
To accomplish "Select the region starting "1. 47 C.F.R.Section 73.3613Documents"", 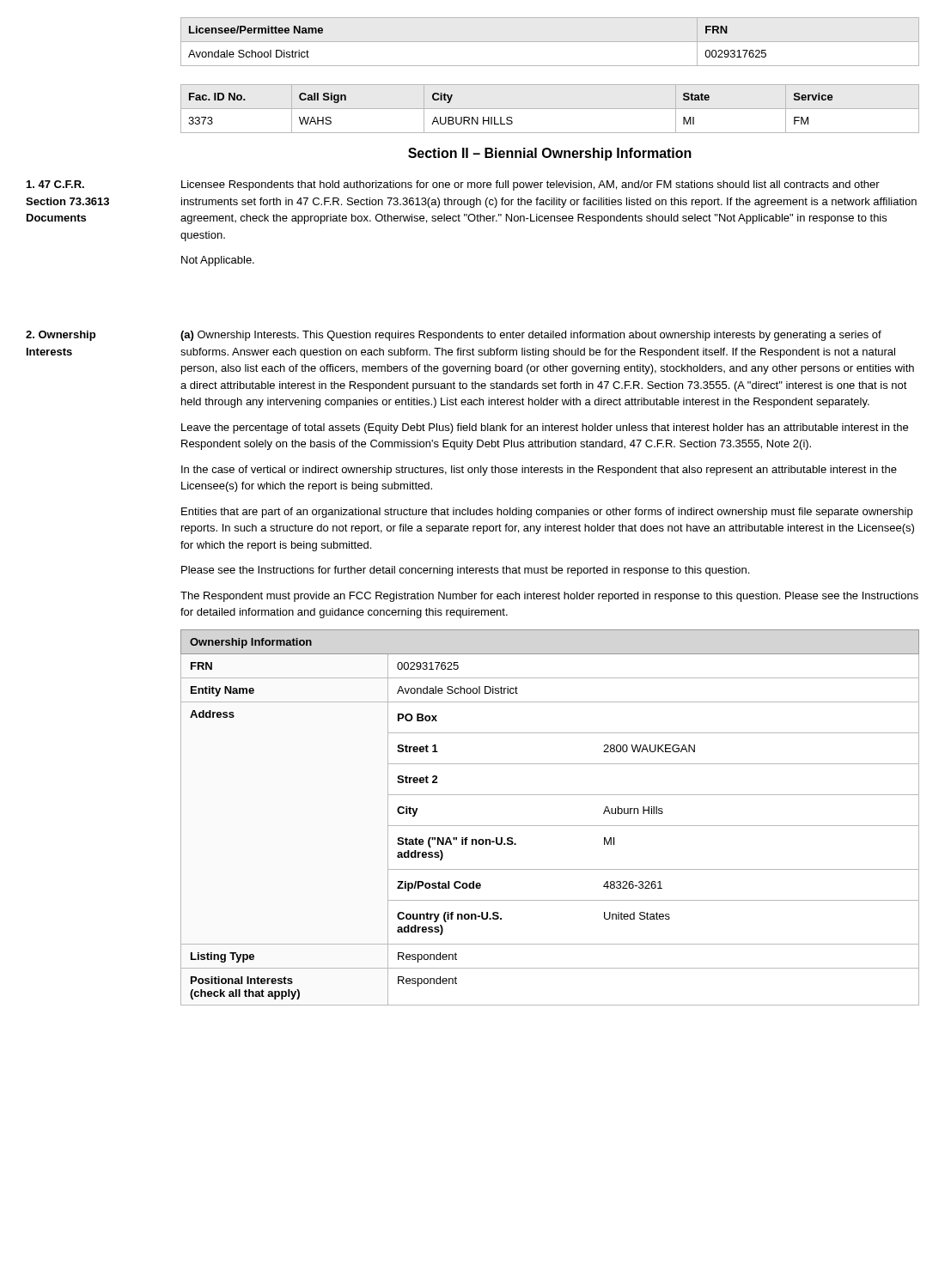I will point(94,201).
